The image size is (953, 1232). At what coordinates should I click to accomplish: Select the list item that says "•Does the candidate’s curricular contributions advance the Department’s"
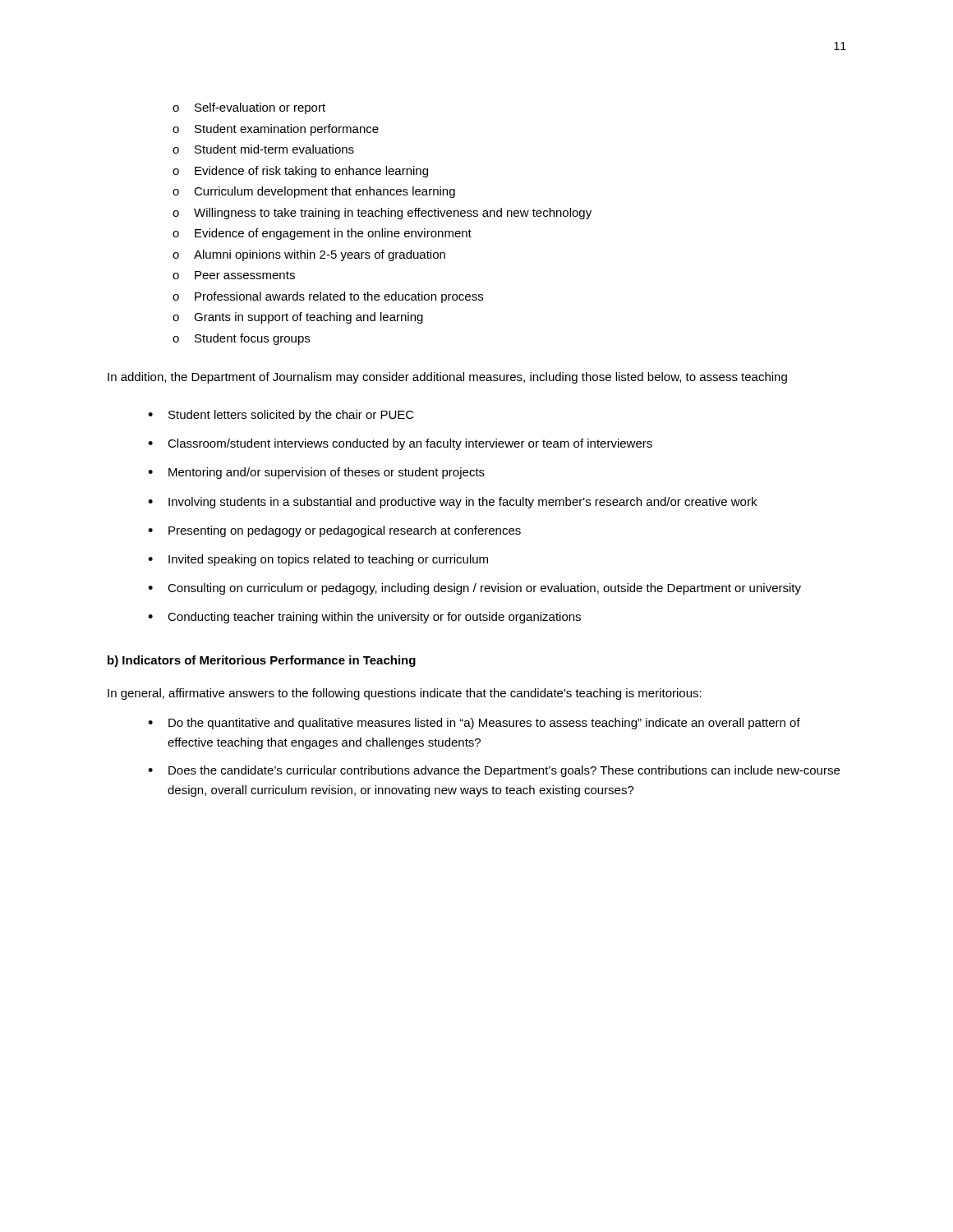pos(497,780)
